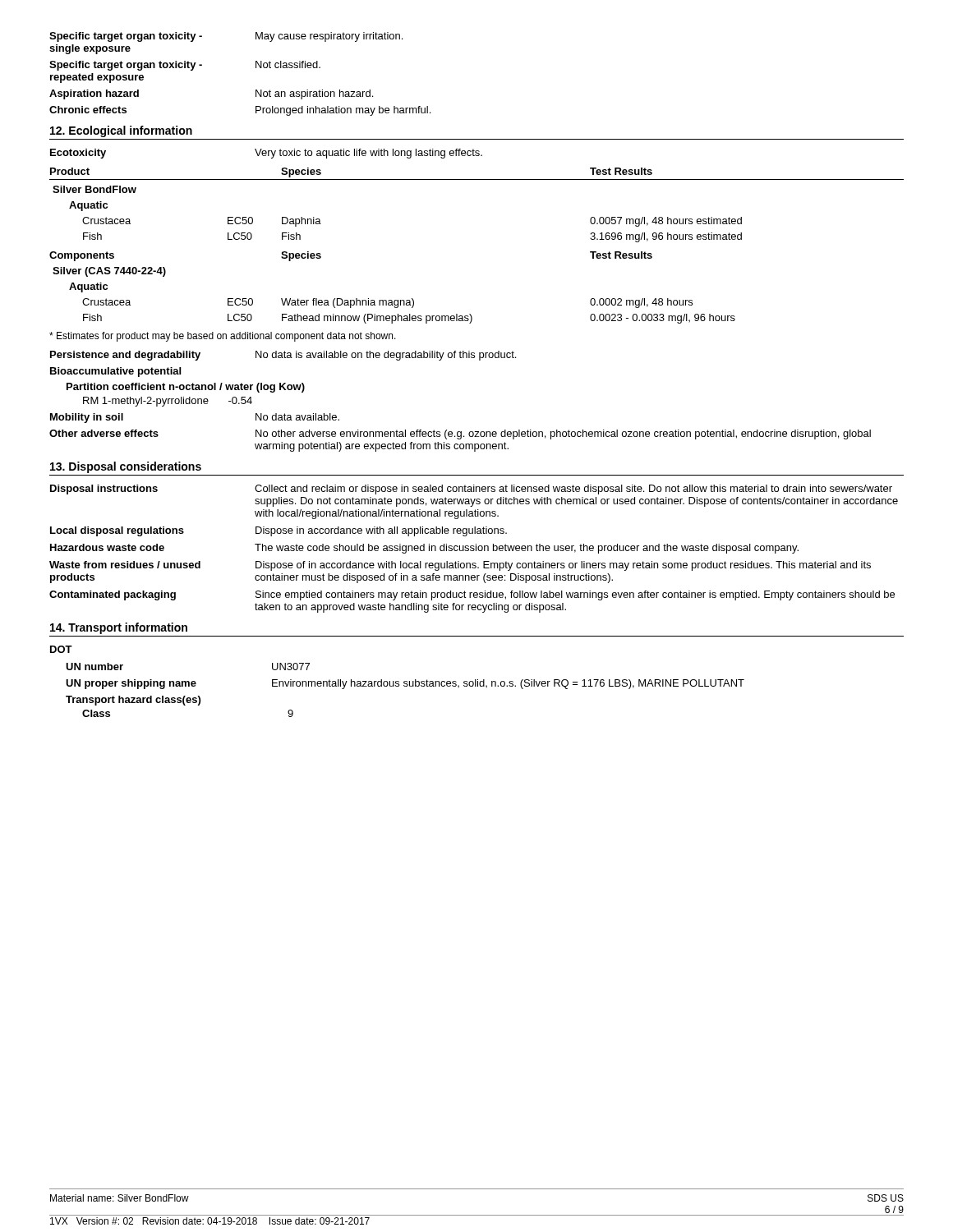Locate the text block containing "Contaminated packaging Since emptied"
The image size is (953, 1232).
coord(476,600)
